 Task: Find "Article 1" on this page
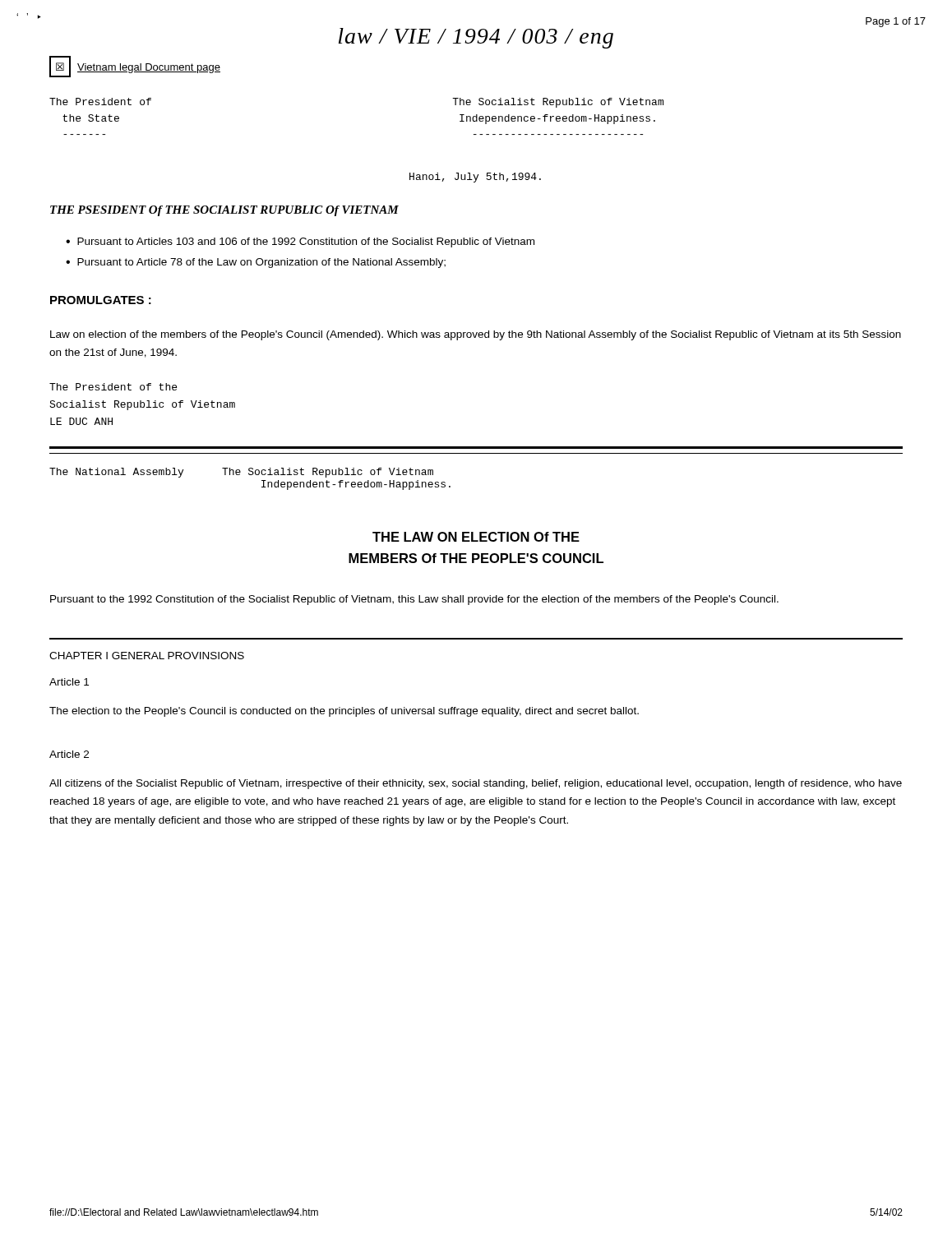point(69,682)
